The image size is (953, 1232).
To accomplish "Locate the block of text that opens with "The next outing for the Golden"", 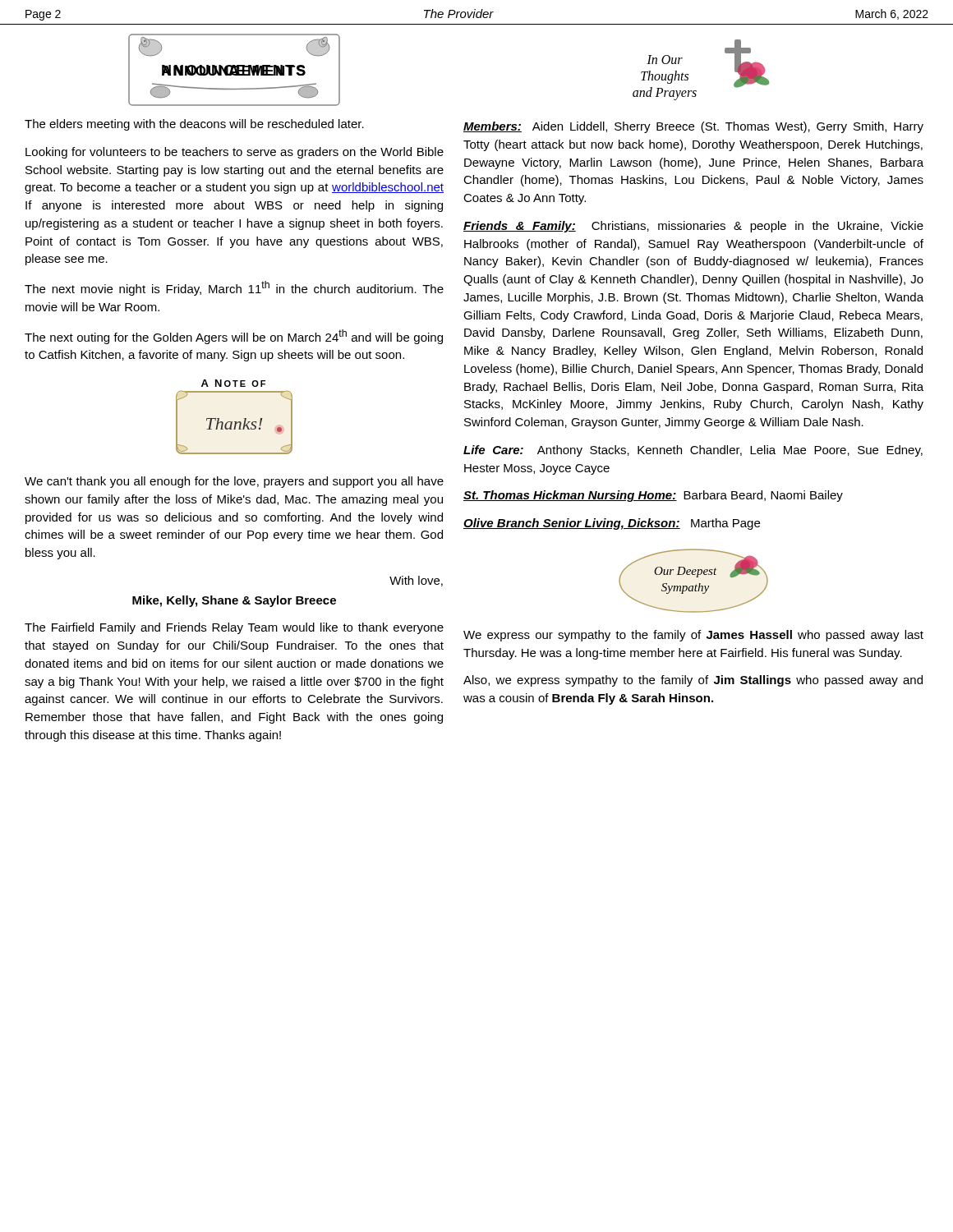I will (x=234, y=344).
